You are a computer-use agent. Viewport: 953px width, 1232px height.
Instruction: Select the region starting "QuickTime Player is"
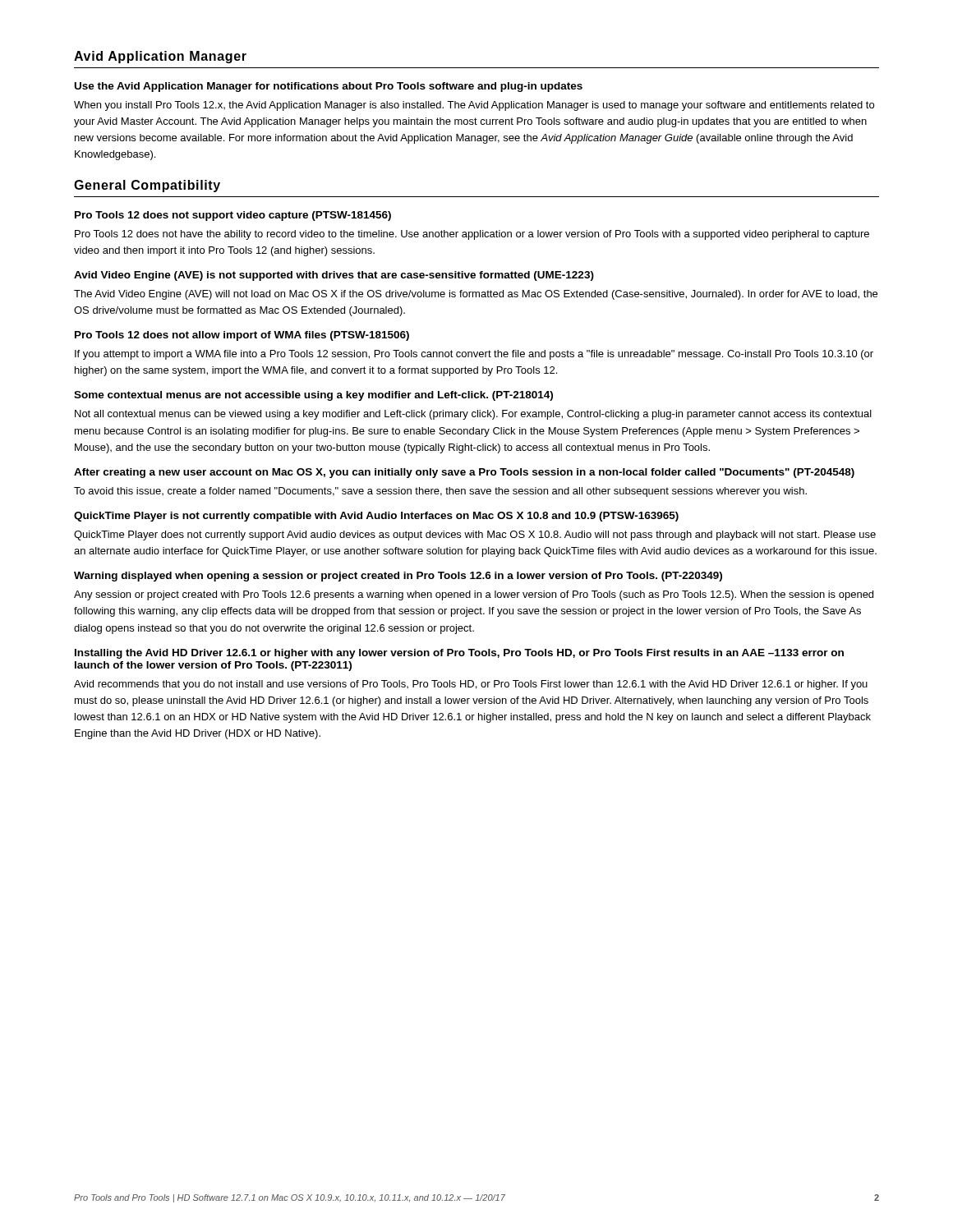(x=476, y=515)
